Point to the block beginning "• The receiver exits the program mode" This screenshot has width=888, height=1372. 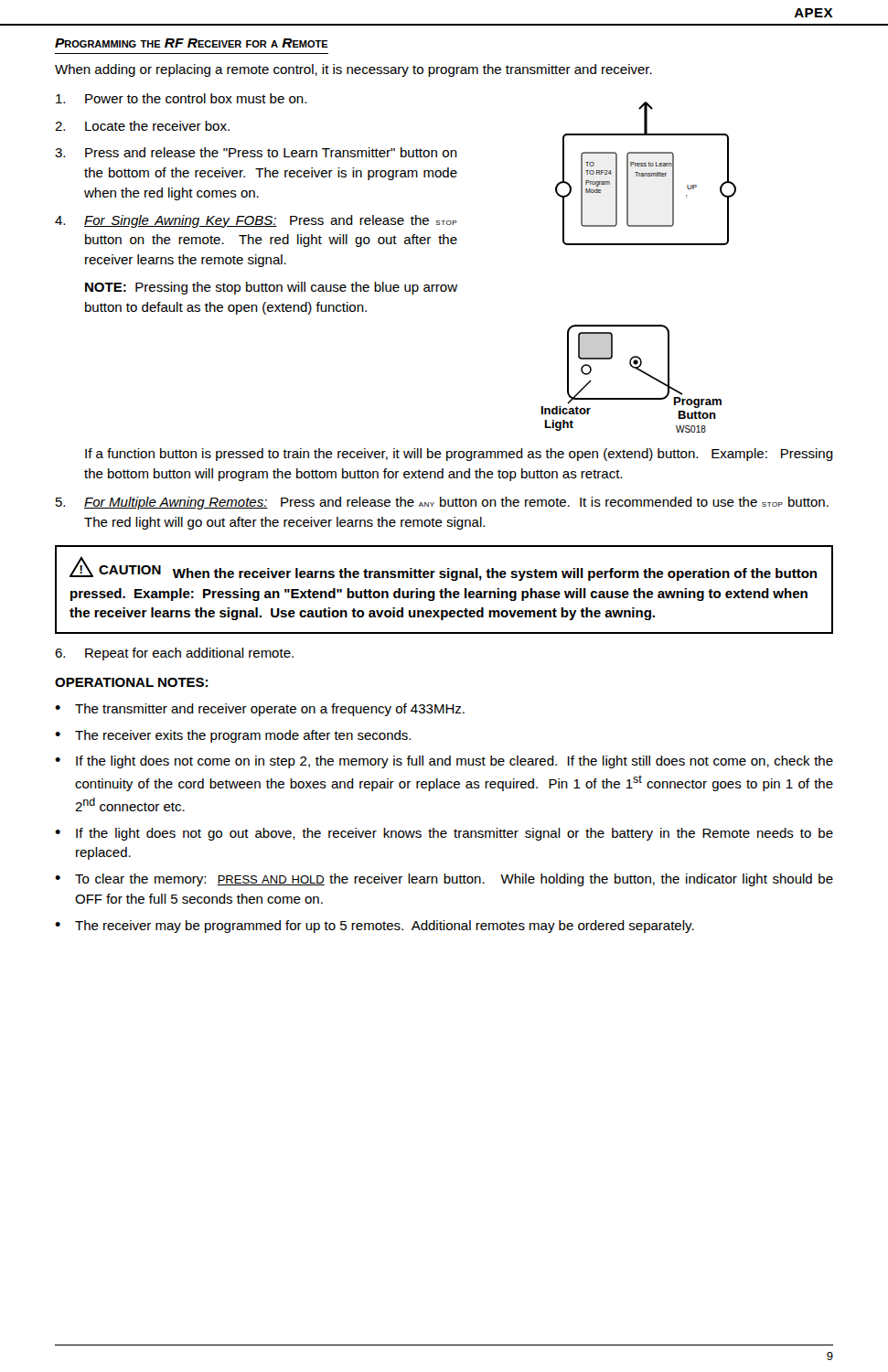(x=233, y=736)
